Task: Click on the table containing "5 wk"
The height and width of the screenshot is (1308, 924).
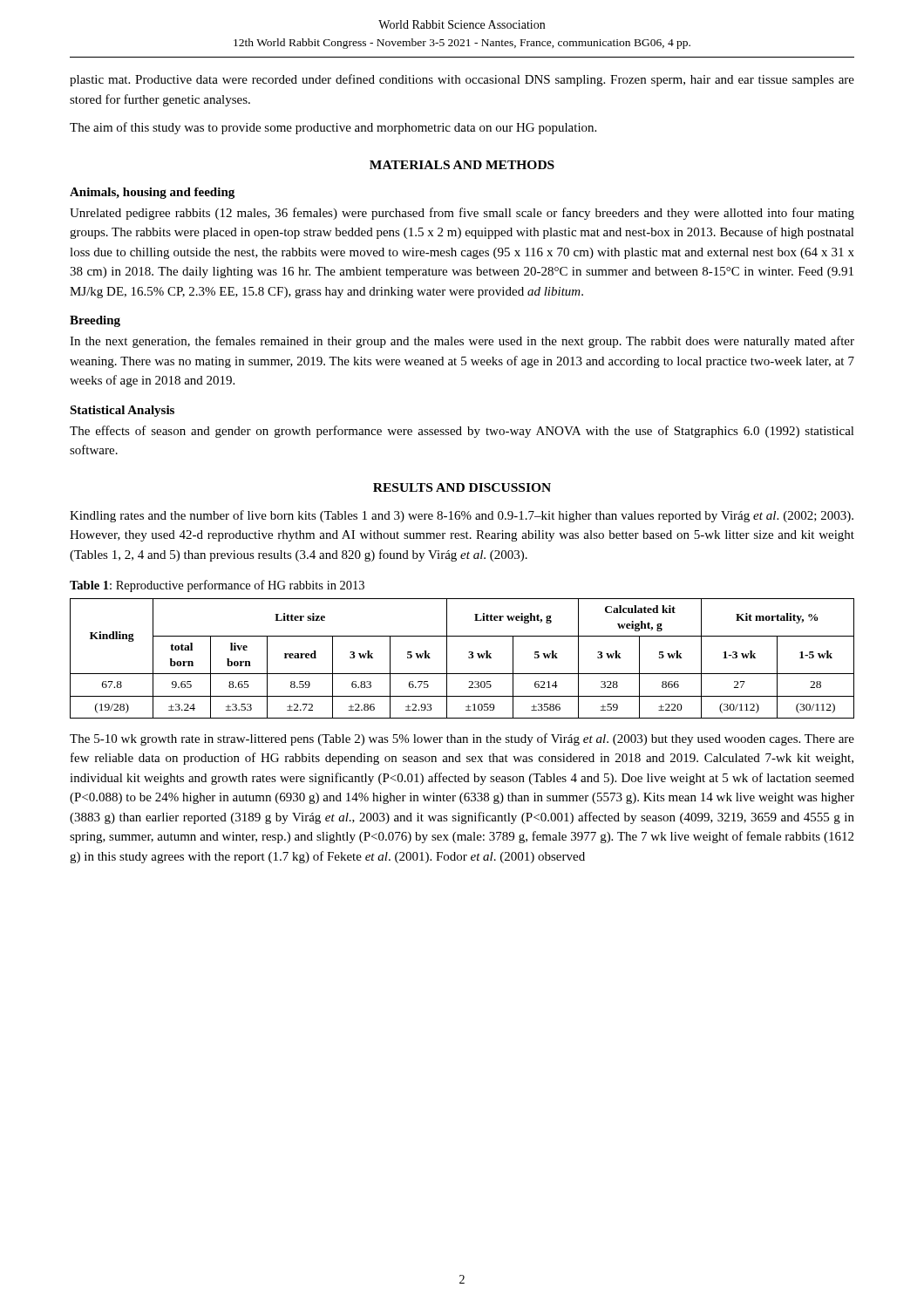Action: 462,658
